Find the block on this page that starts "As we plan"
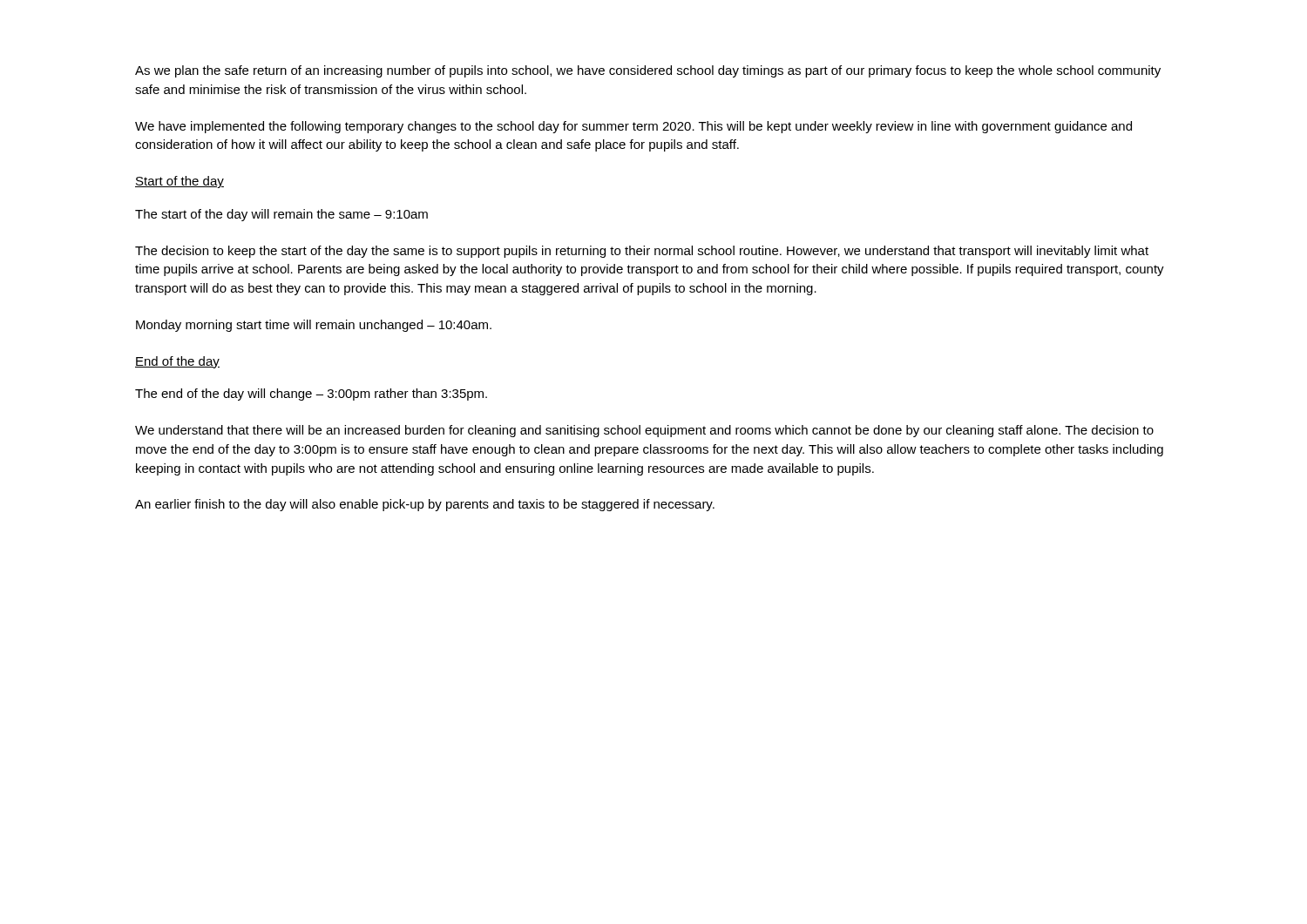 tap(648, 80)
